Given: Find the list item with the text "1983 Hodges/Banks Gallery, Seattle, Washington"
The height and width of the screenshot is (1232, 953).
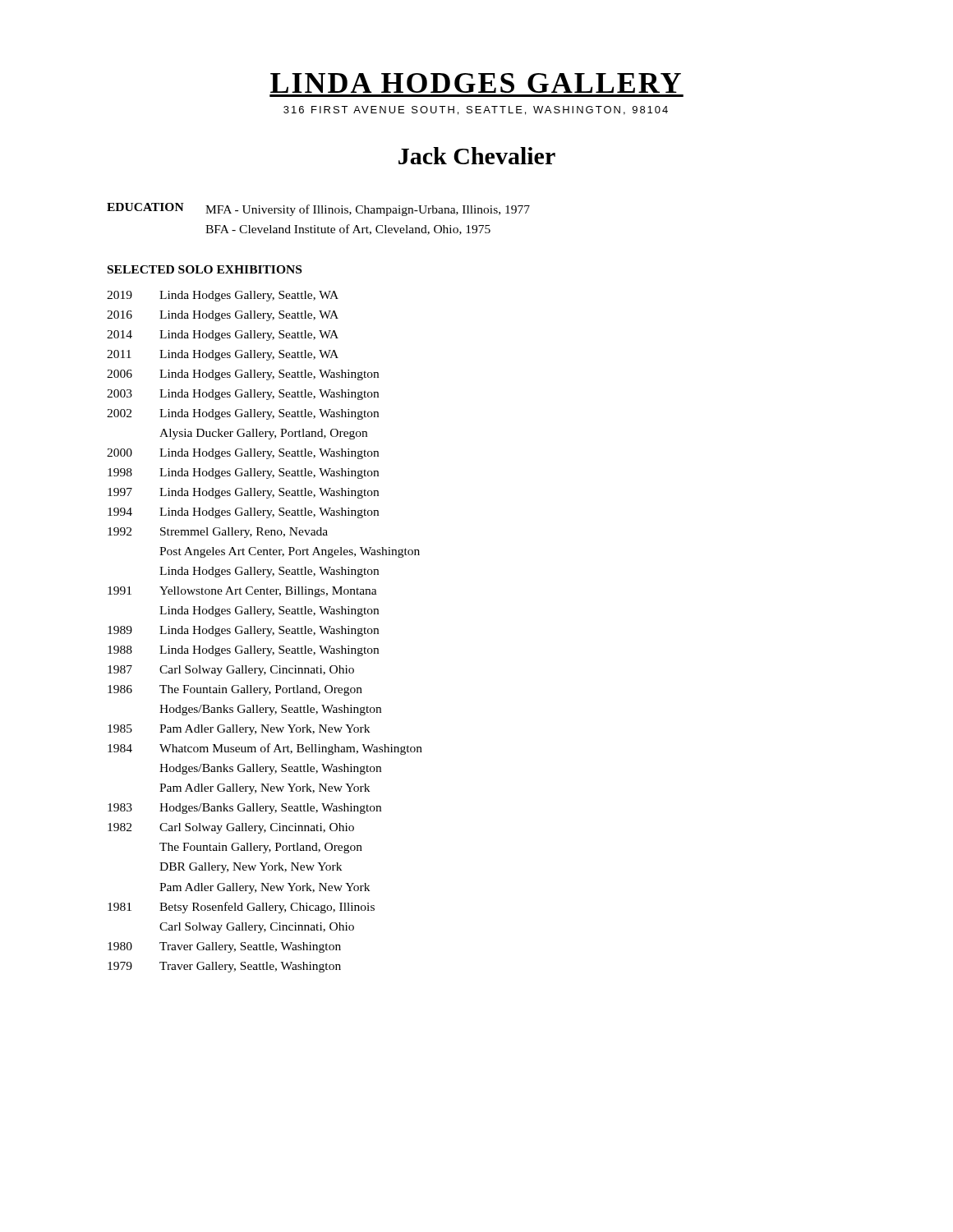Looking at the screenshot, I should (244, 808).
